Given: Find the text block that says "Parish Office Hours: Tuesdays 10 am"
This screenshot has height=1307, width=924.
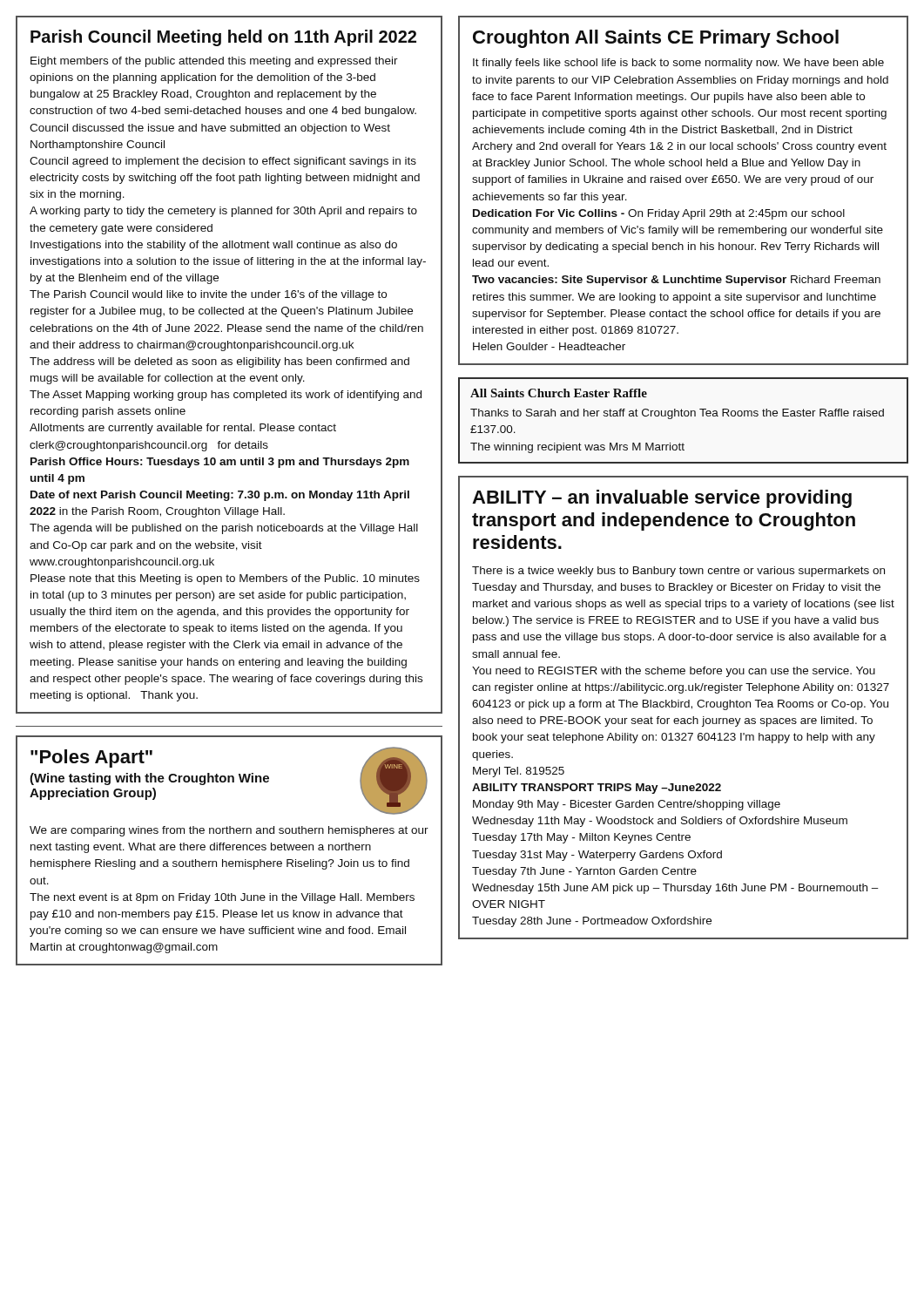Looking at the screenshot, I should [229, 470].
